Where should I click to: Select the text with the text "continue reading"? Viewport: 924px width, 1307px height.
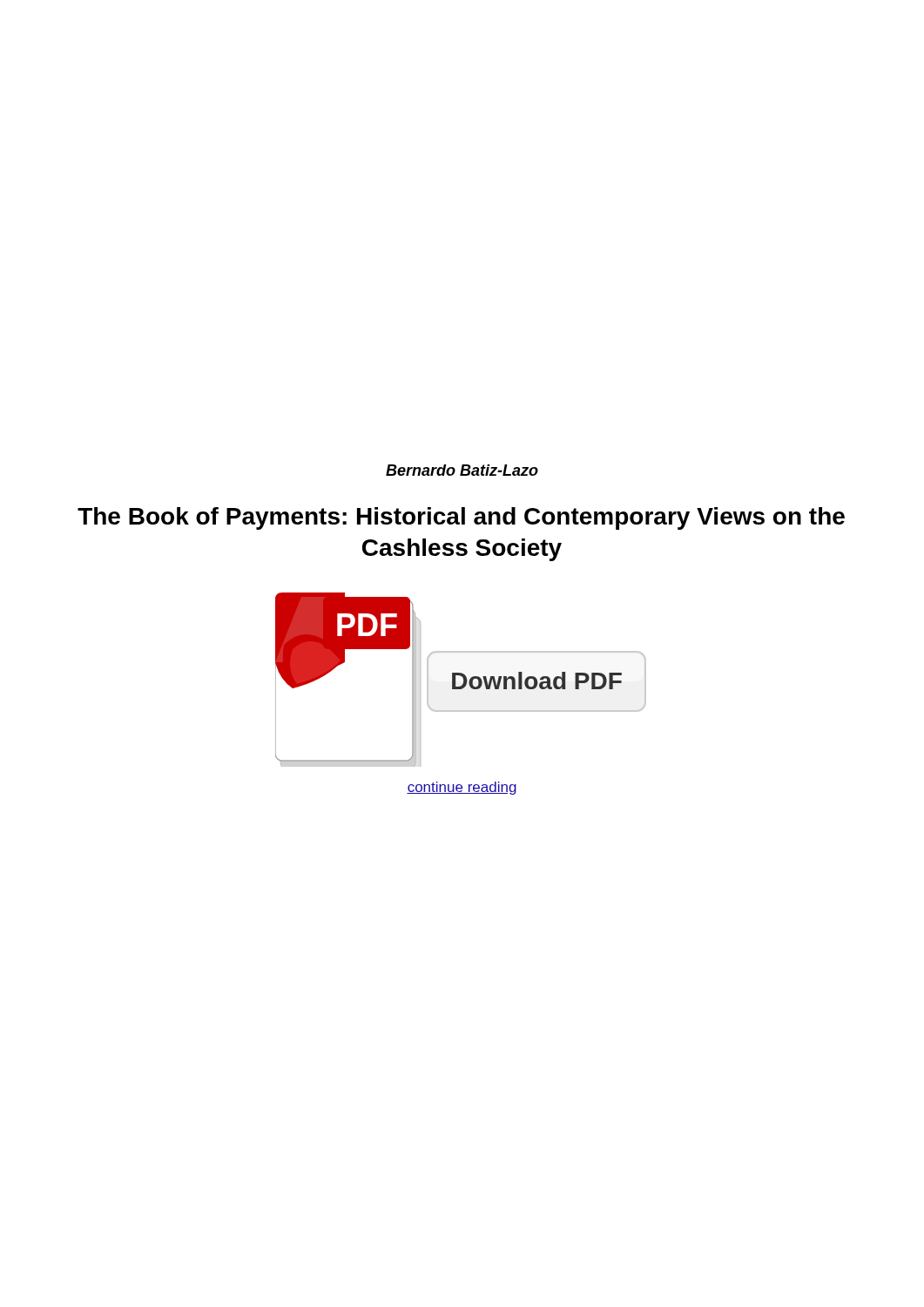tap(462, 787)
